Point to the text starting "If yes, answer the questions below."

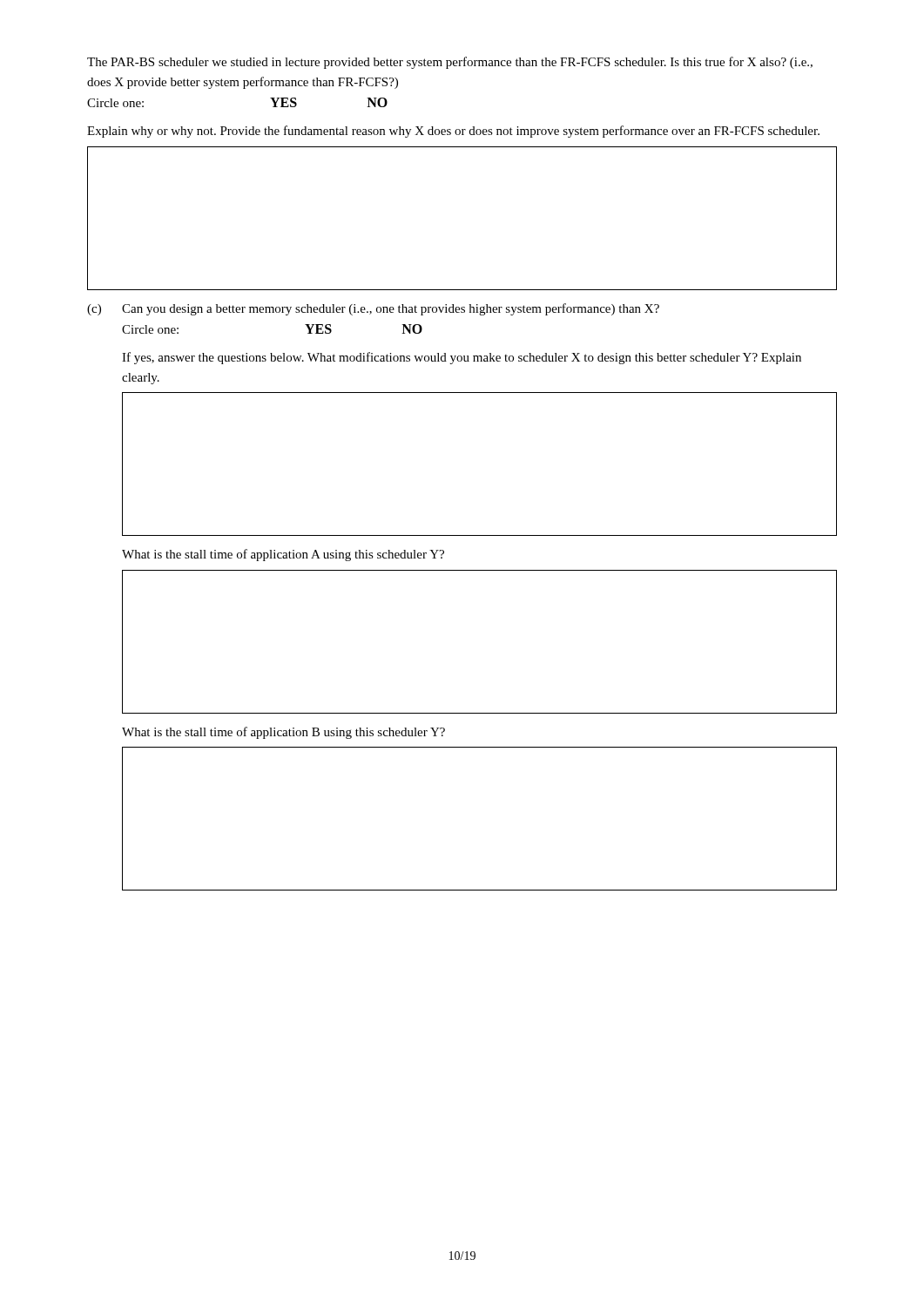pyautogui.click(x=462, y=367)
